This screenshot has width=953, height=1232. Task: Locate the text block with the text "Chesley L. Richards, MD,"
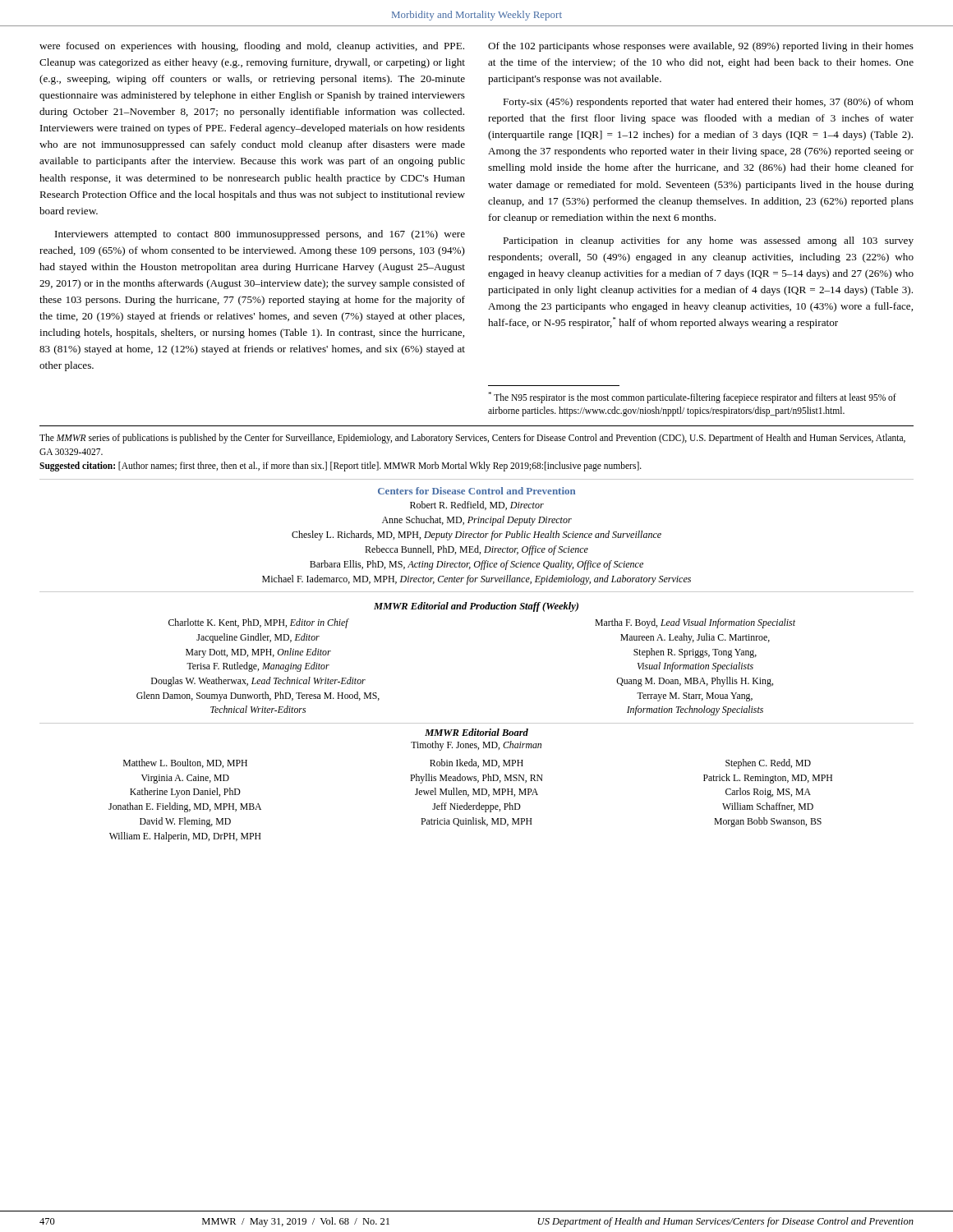coord(476,535)
